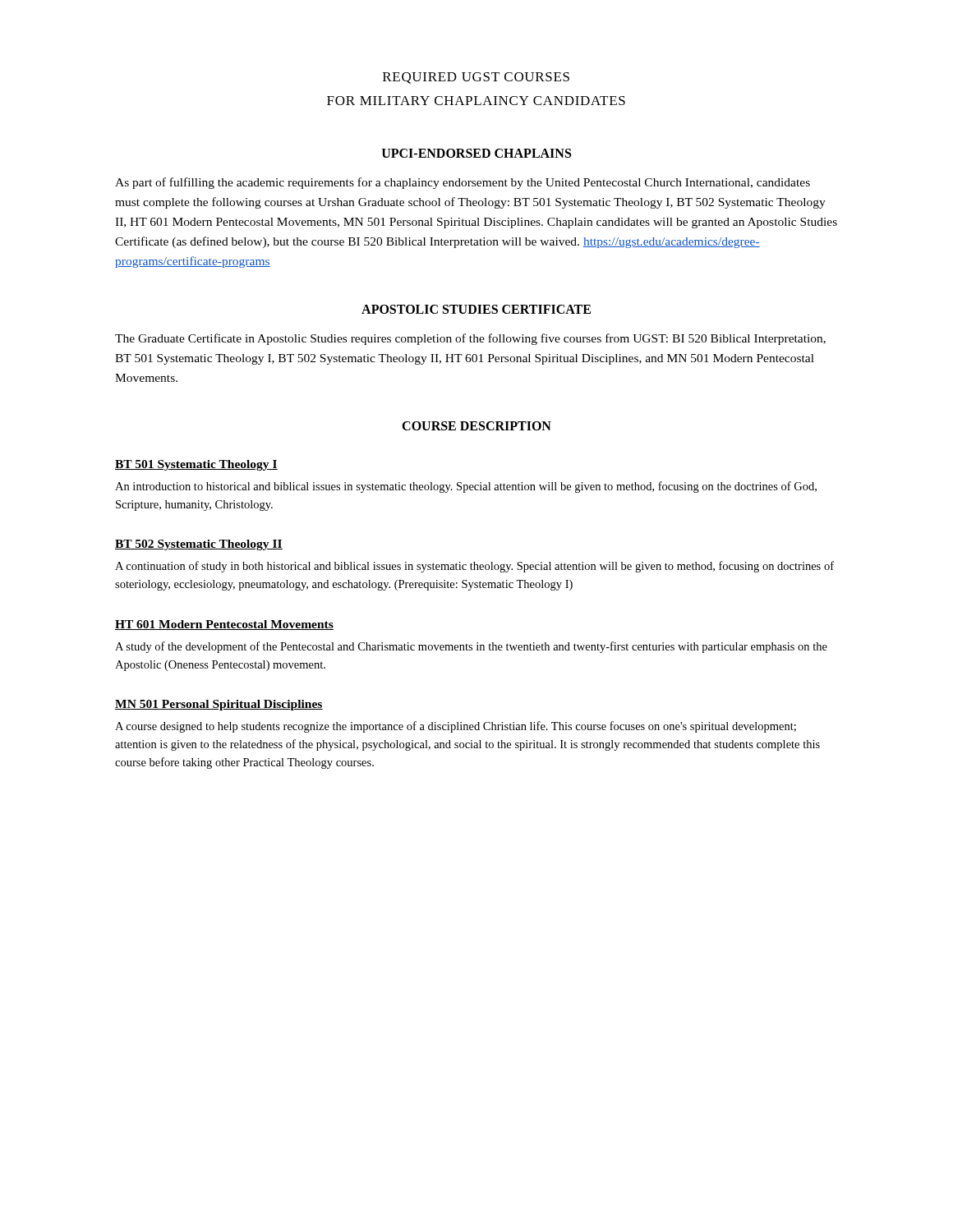Find "MN 501 Personal Spiritual Disciplines" on this page
Screen dimensions: 1232x953
tap(219, 704)
